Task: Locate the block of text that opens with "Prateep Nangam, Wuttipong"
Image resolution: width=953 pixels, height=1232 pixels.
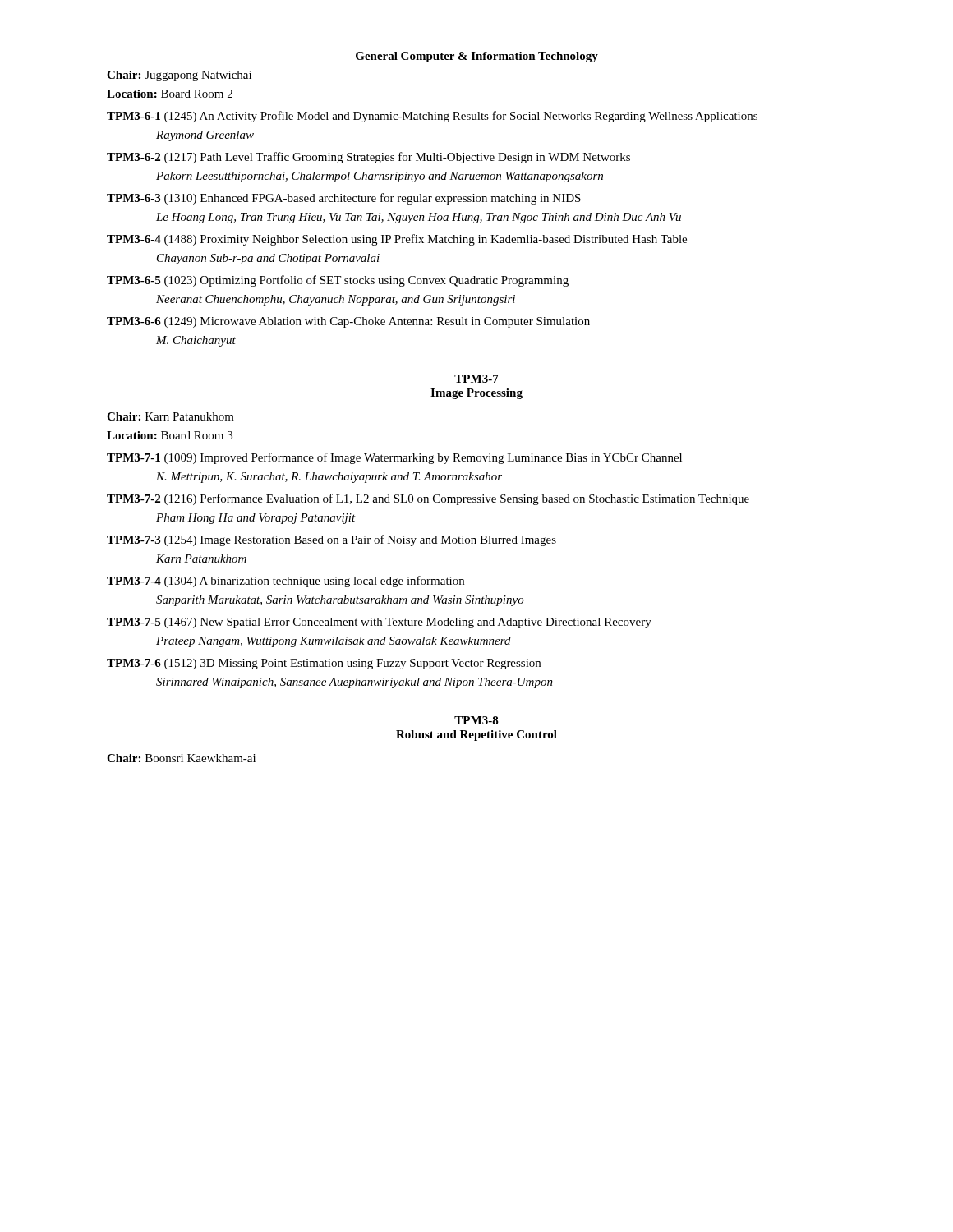Action: [333, 641]
